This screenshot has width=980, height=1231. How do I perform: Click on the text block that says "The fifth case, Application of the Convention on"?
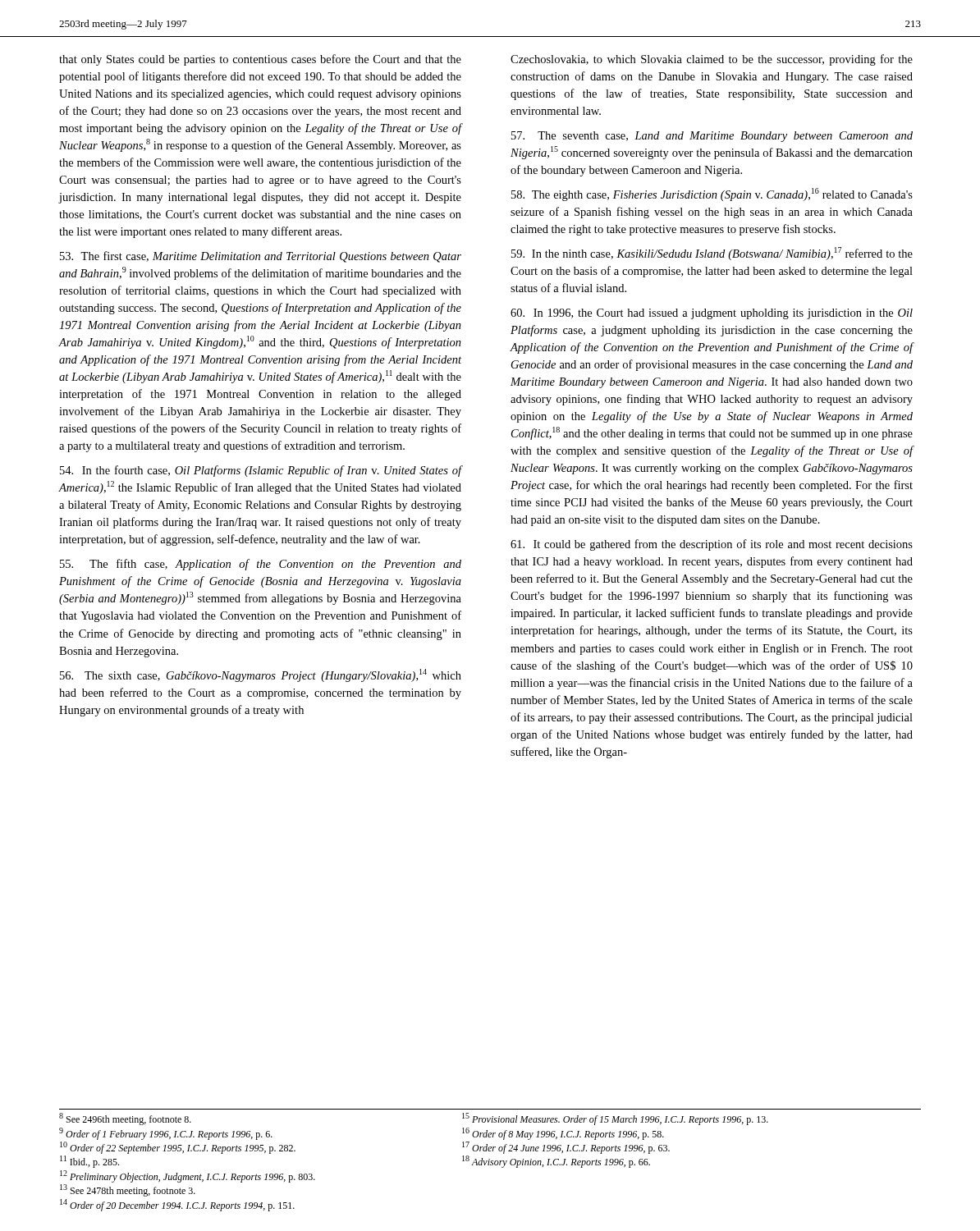(x=260, y=608)
